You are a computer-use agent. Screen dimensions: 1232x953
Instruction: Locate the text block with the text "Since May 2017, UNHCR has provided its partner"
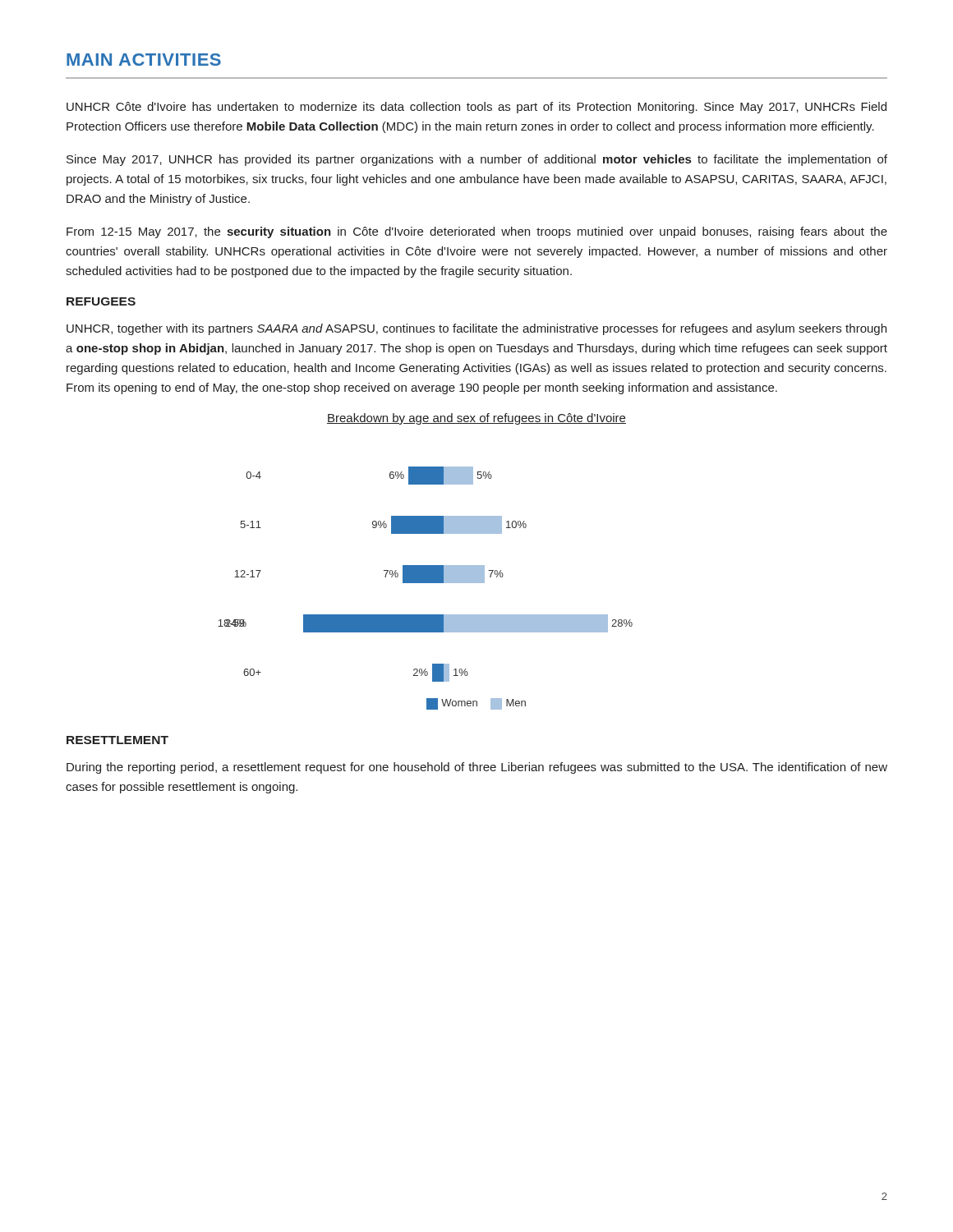click(x=476, y=179)
